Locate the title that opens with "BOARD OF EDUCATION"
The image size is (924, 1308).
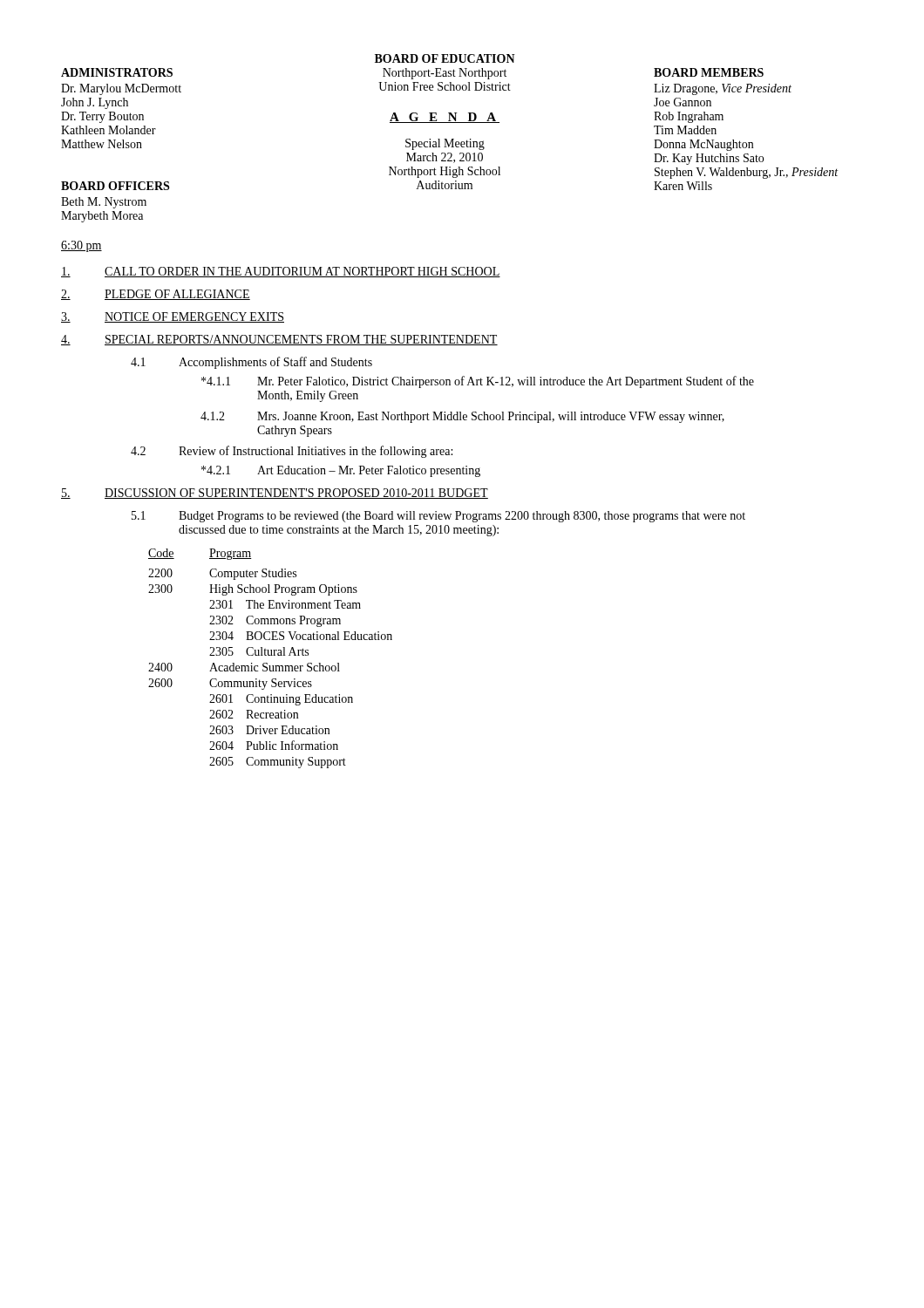tap(445, 73)
